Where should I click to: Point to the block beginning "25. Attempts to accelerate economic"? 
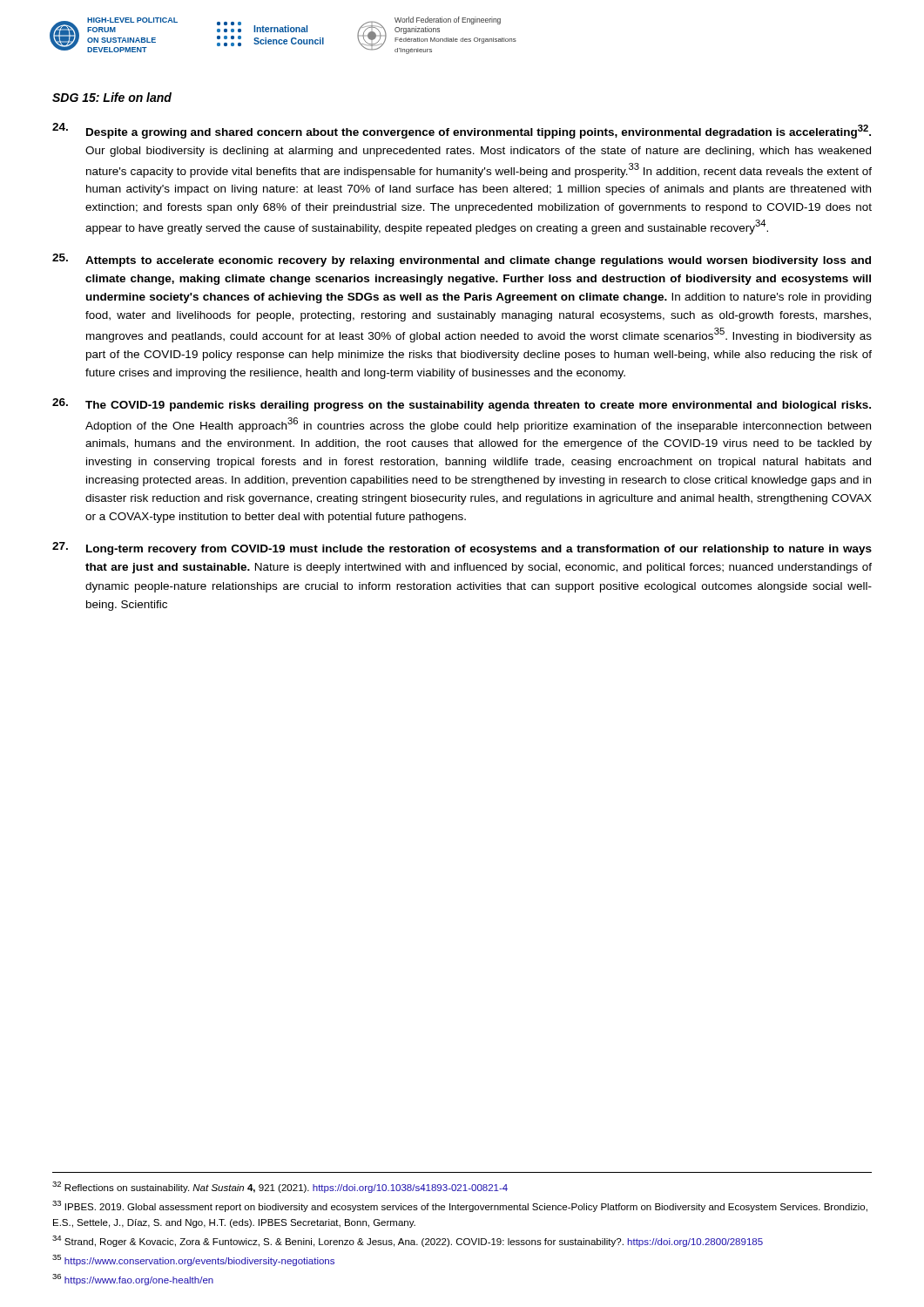pos(462,316)
